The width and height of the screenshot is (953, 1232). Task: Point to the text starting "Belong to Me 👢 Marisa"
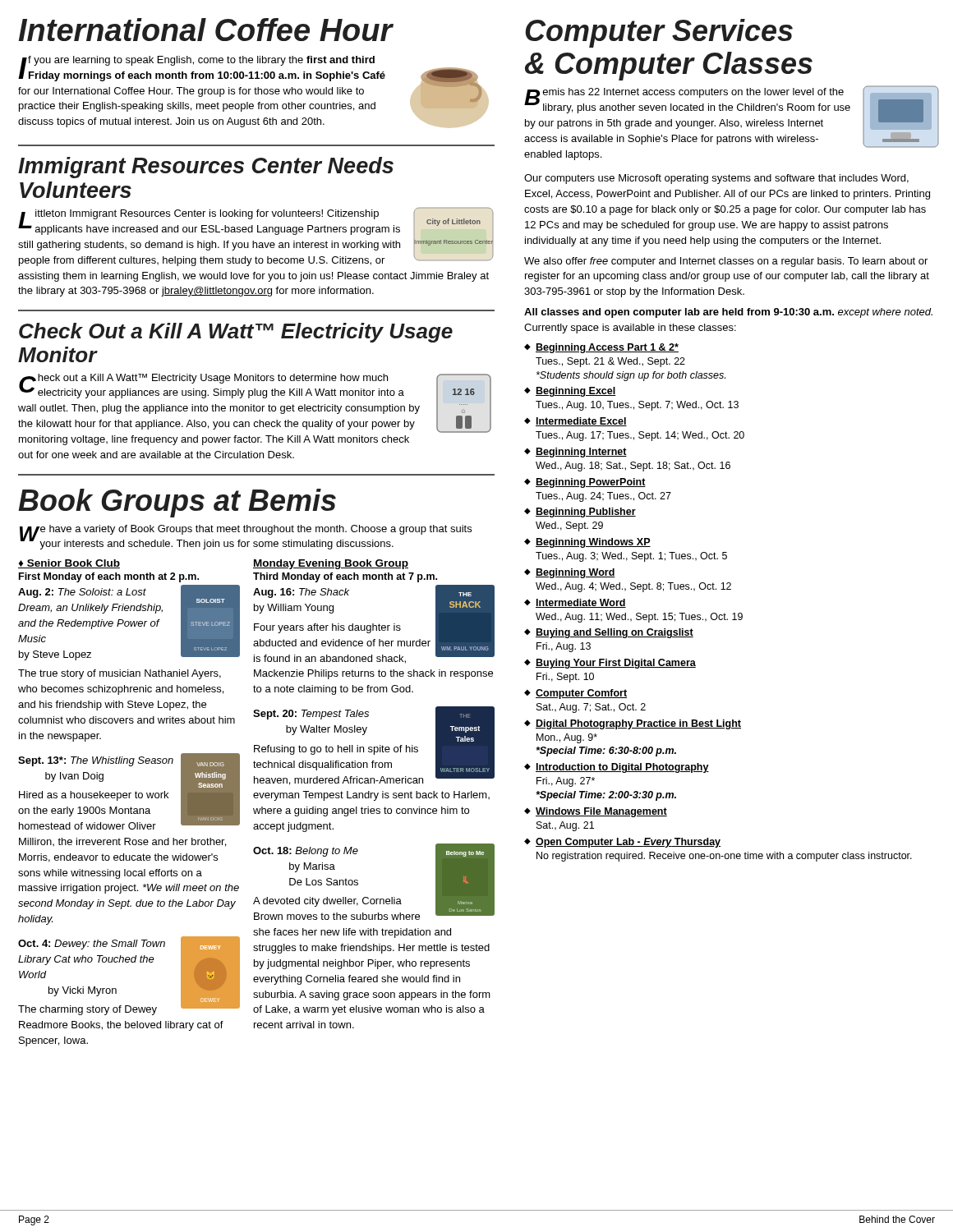374,938
